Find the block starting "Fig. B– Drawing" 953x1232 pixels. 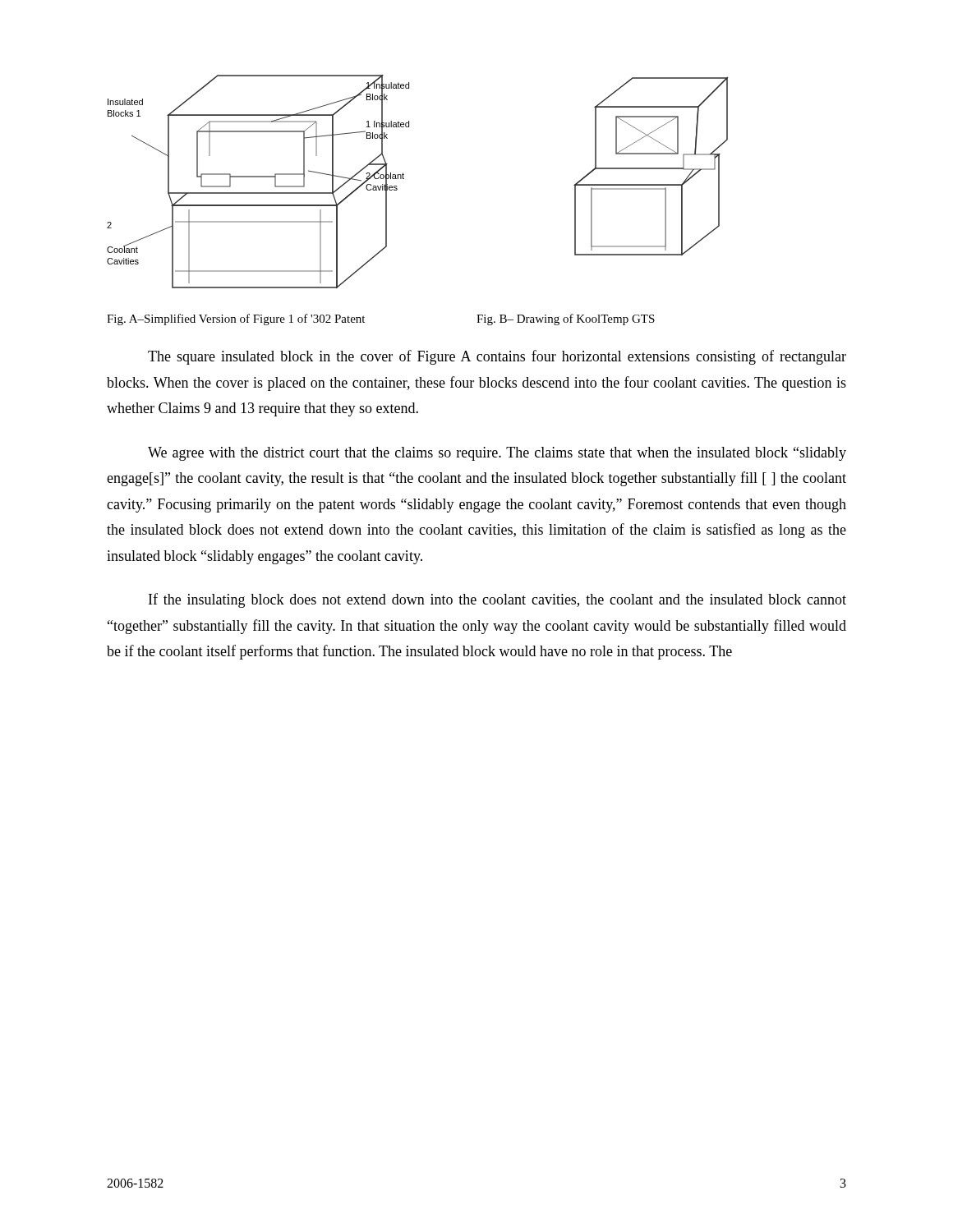pyautogui.click(x=566, y=319)
